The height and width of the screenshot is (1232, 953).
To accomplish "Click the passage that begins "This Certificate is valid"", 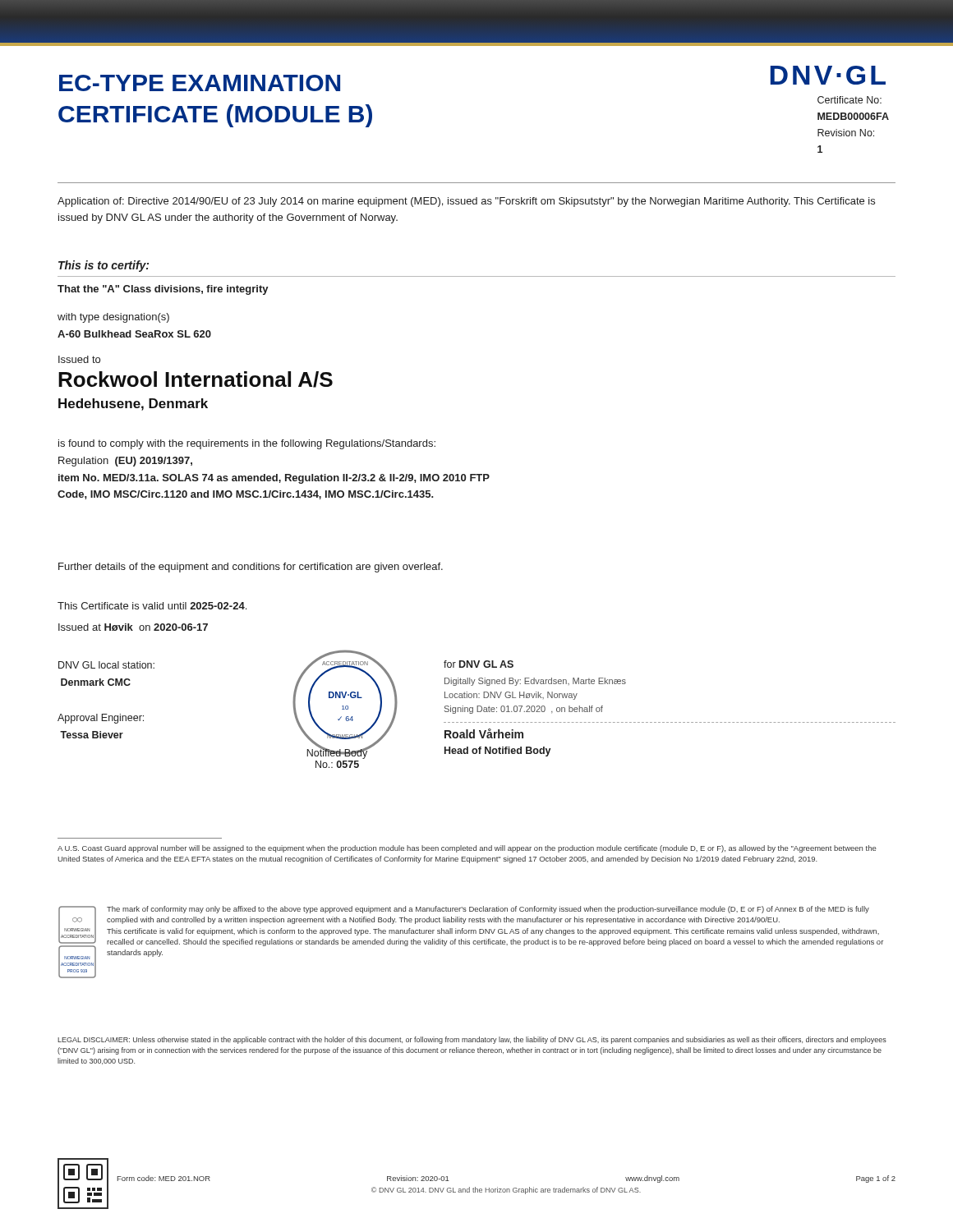I will (152, 606).
